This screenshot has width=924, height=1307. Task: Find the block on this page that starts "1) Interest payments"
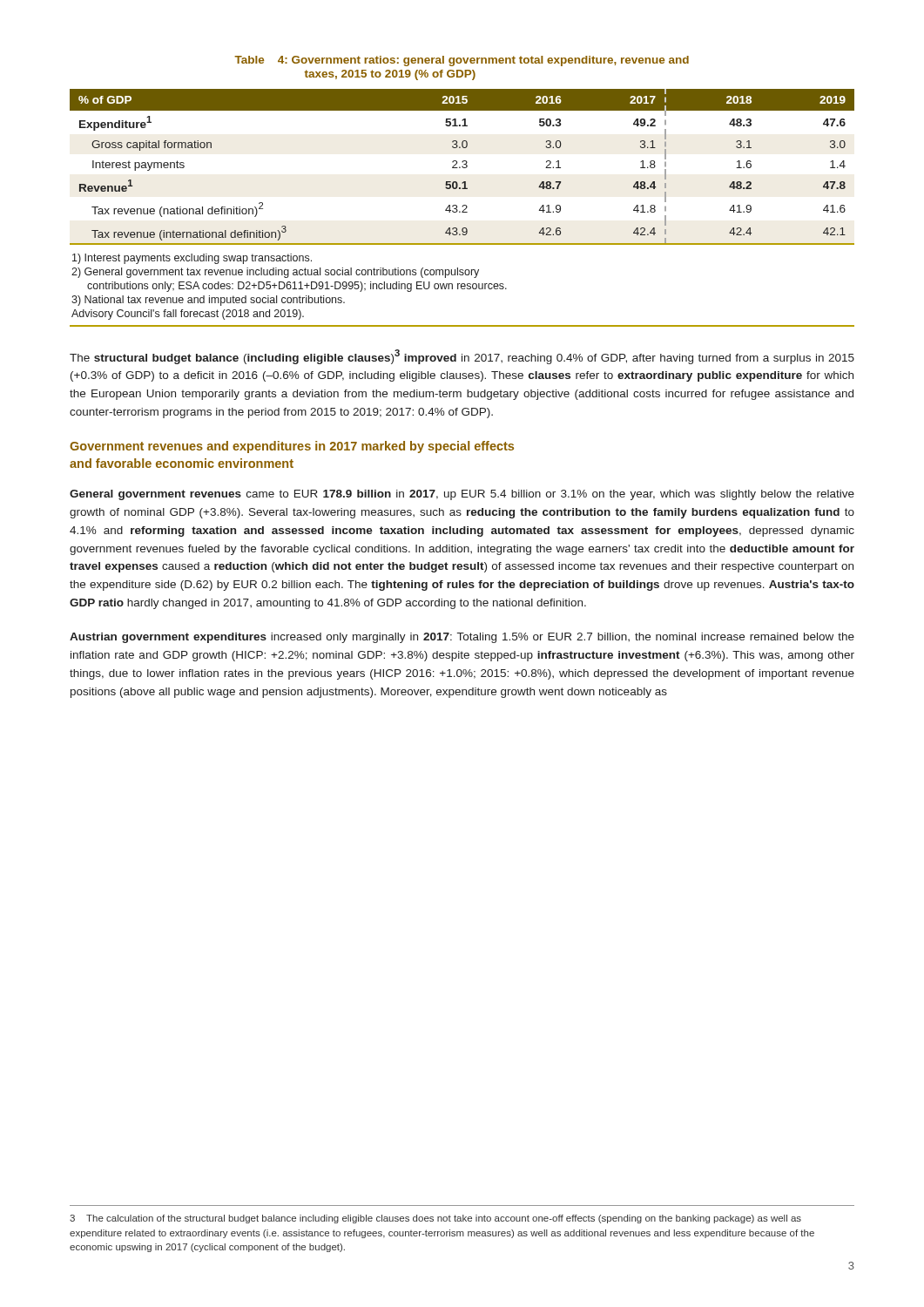462,286
